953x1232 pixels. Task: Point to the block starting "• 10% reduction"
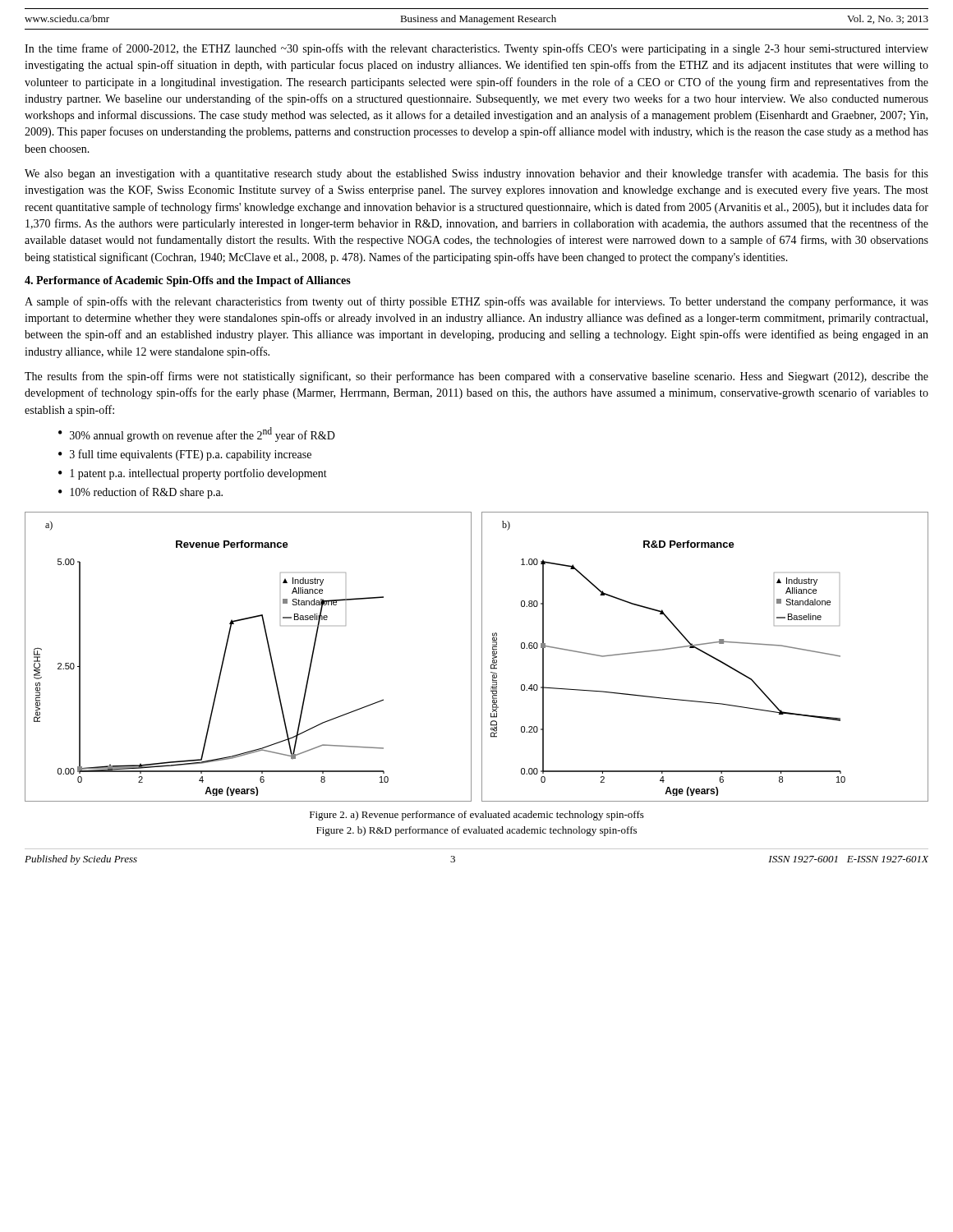coord(141,493)
